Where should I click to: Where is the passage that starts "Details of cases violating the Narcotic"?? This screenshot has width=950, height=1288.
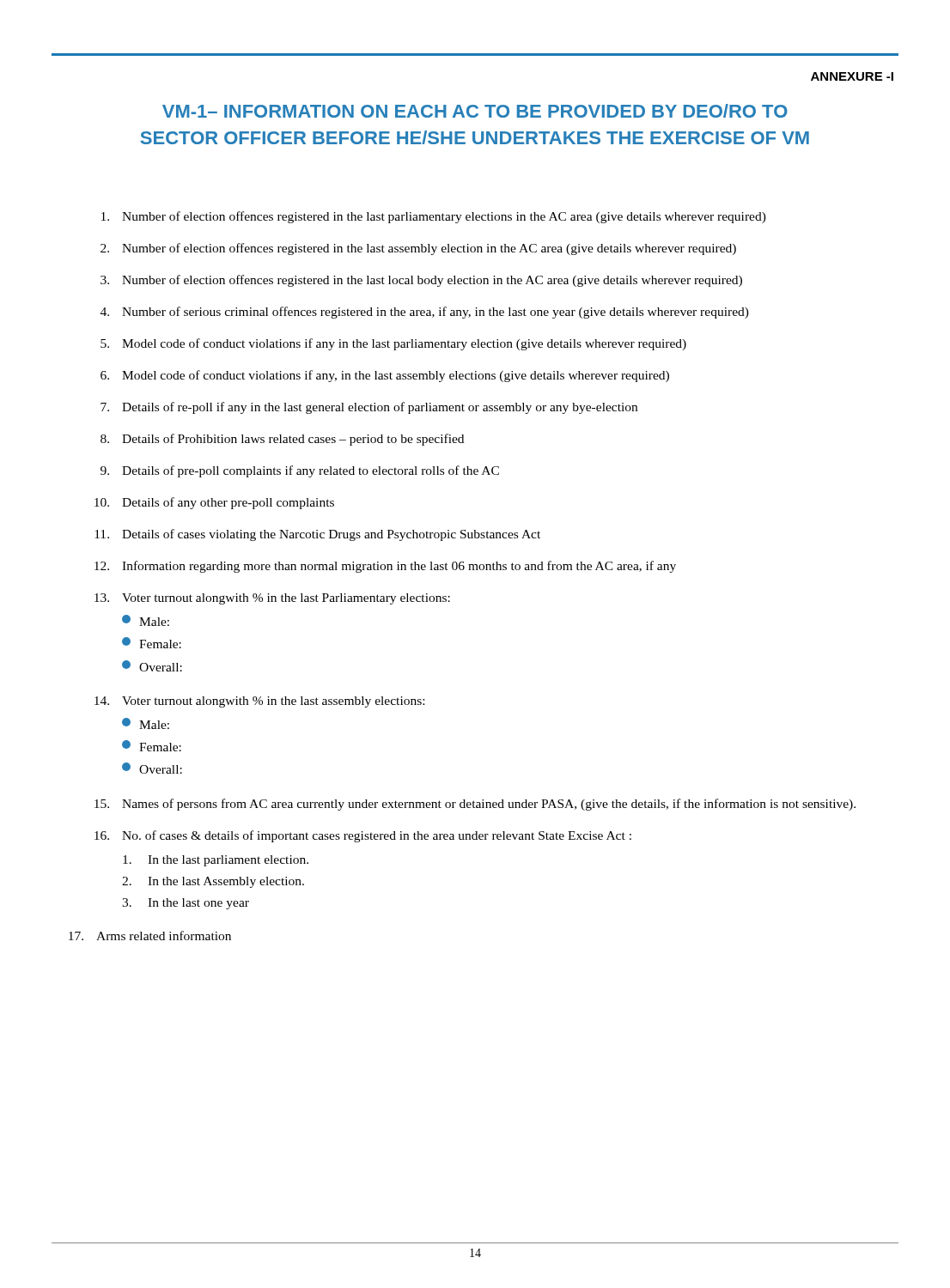(510, 534)
